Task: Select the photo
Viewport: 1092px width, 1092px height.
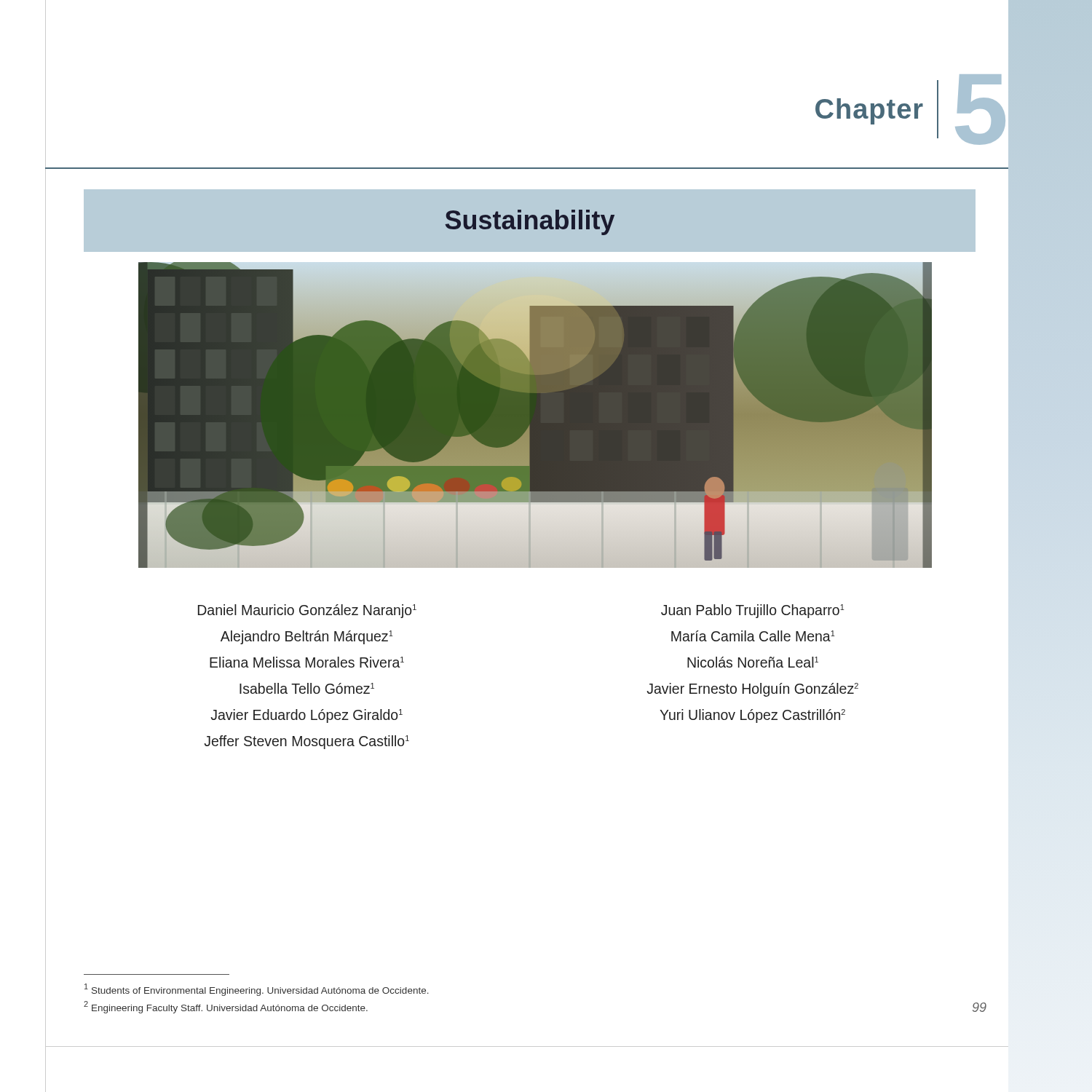Action: point(535,415)
